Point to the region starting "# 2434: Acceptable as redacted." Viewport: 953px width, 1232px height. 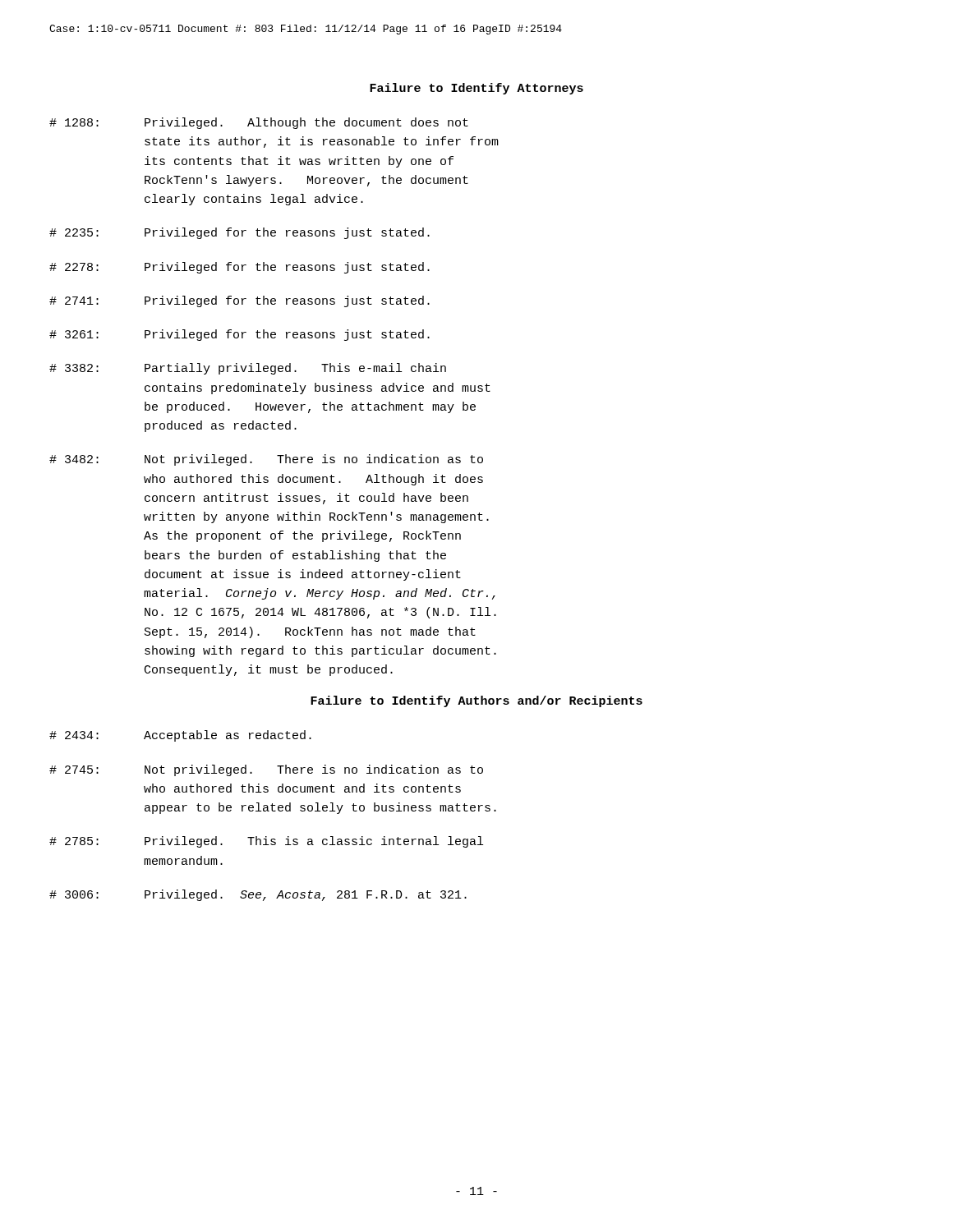point(180,736)
